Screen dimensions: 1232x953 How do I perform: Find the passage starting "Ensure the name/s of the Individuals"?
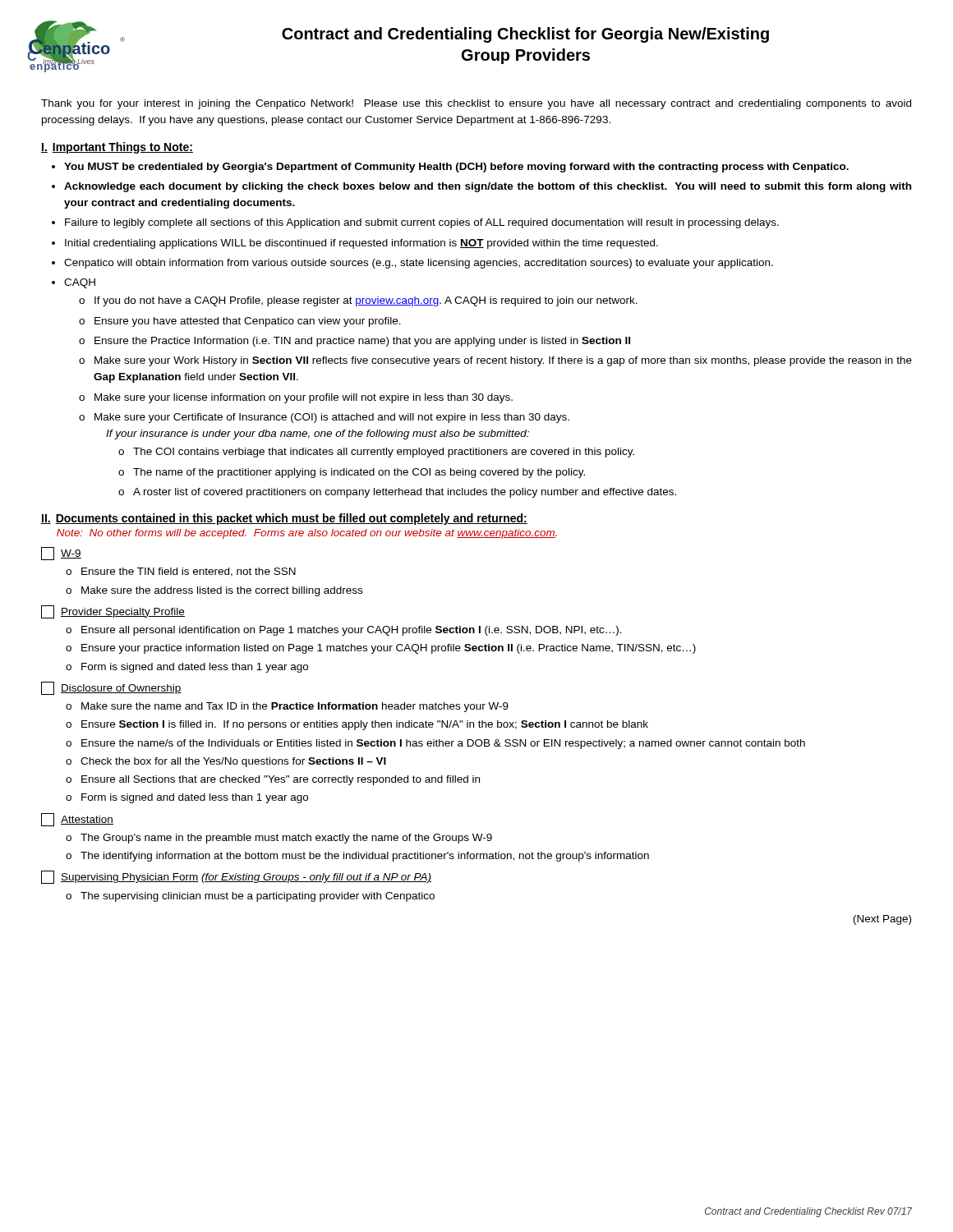[x=443, y=743]
